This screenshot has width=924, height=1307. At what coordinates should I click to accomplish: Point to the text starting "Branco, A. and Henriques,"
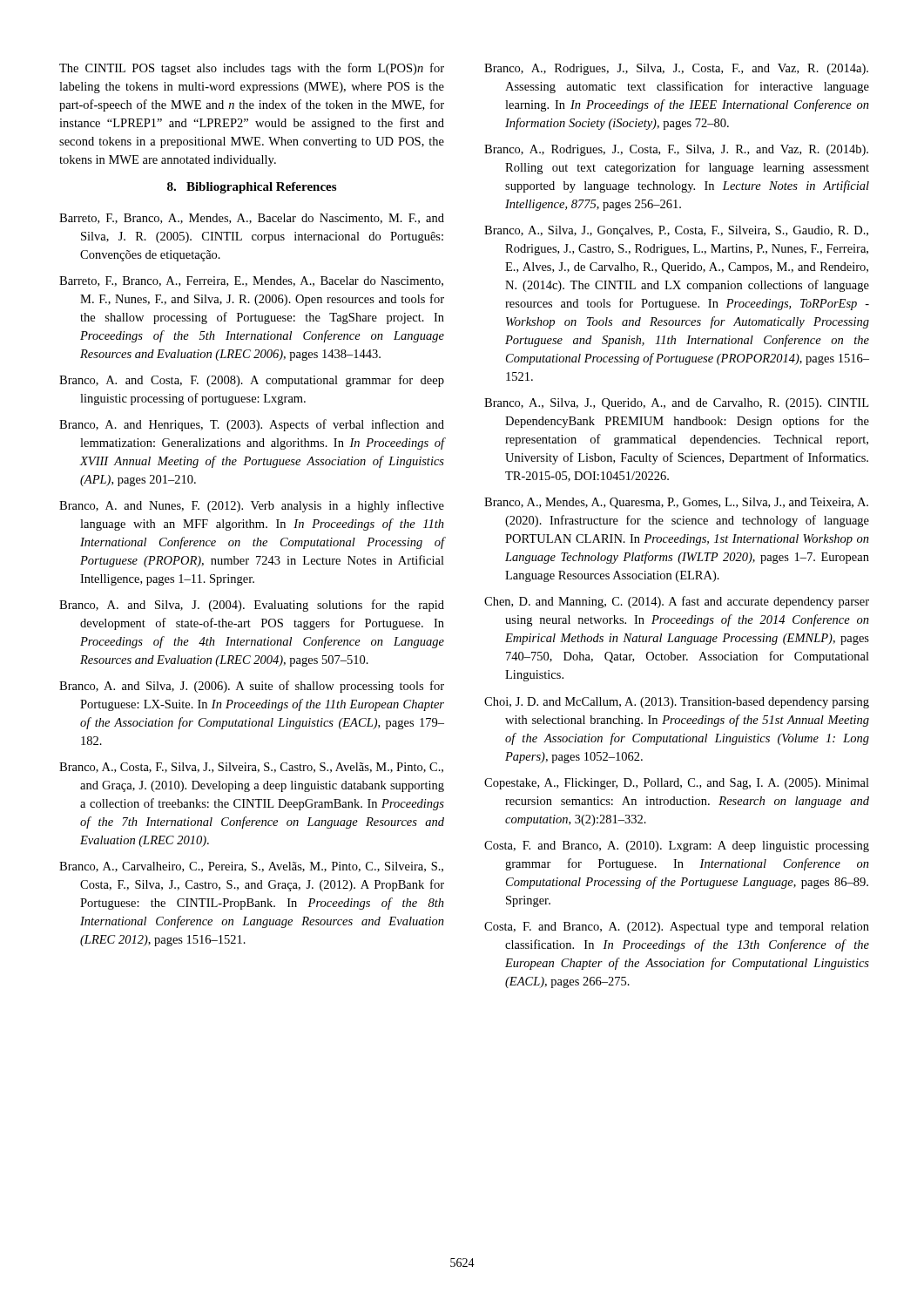(252, 452)
